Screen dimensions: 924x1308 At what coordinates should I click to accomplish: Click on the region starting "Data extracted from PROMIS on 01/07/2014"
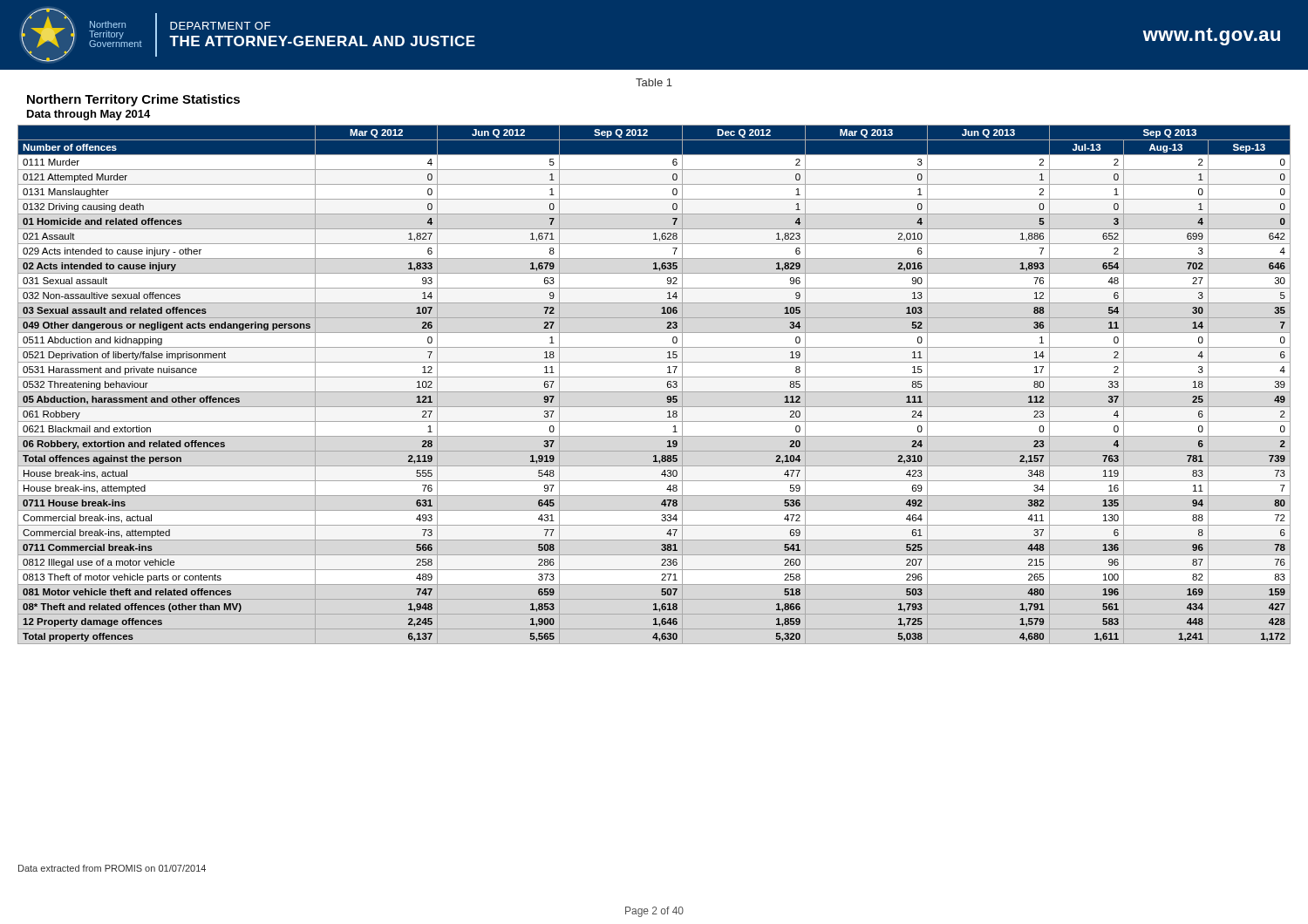tap(112, 868)
